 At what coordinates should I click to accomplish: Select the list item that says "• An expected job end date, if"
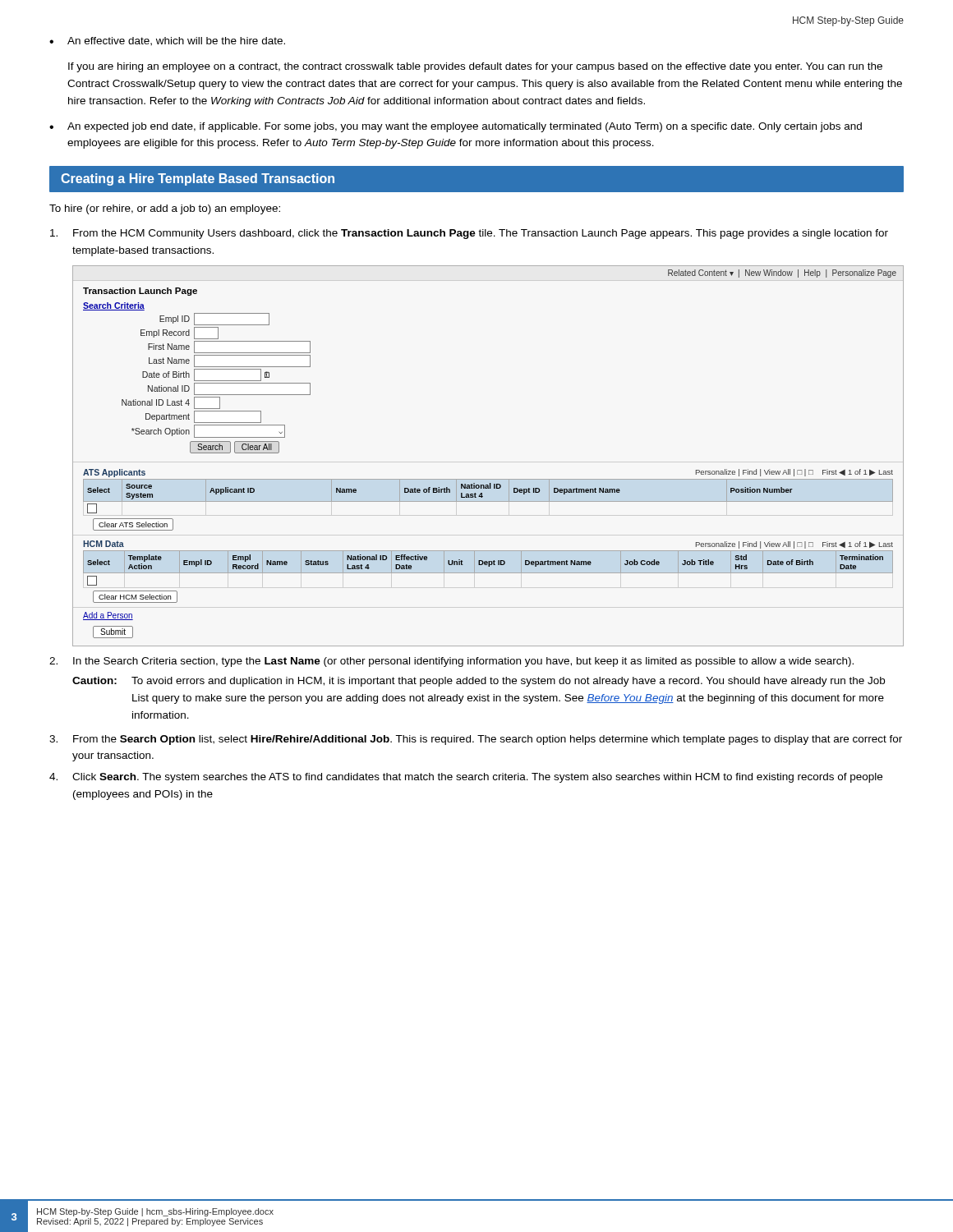click(x=476, y=135)
